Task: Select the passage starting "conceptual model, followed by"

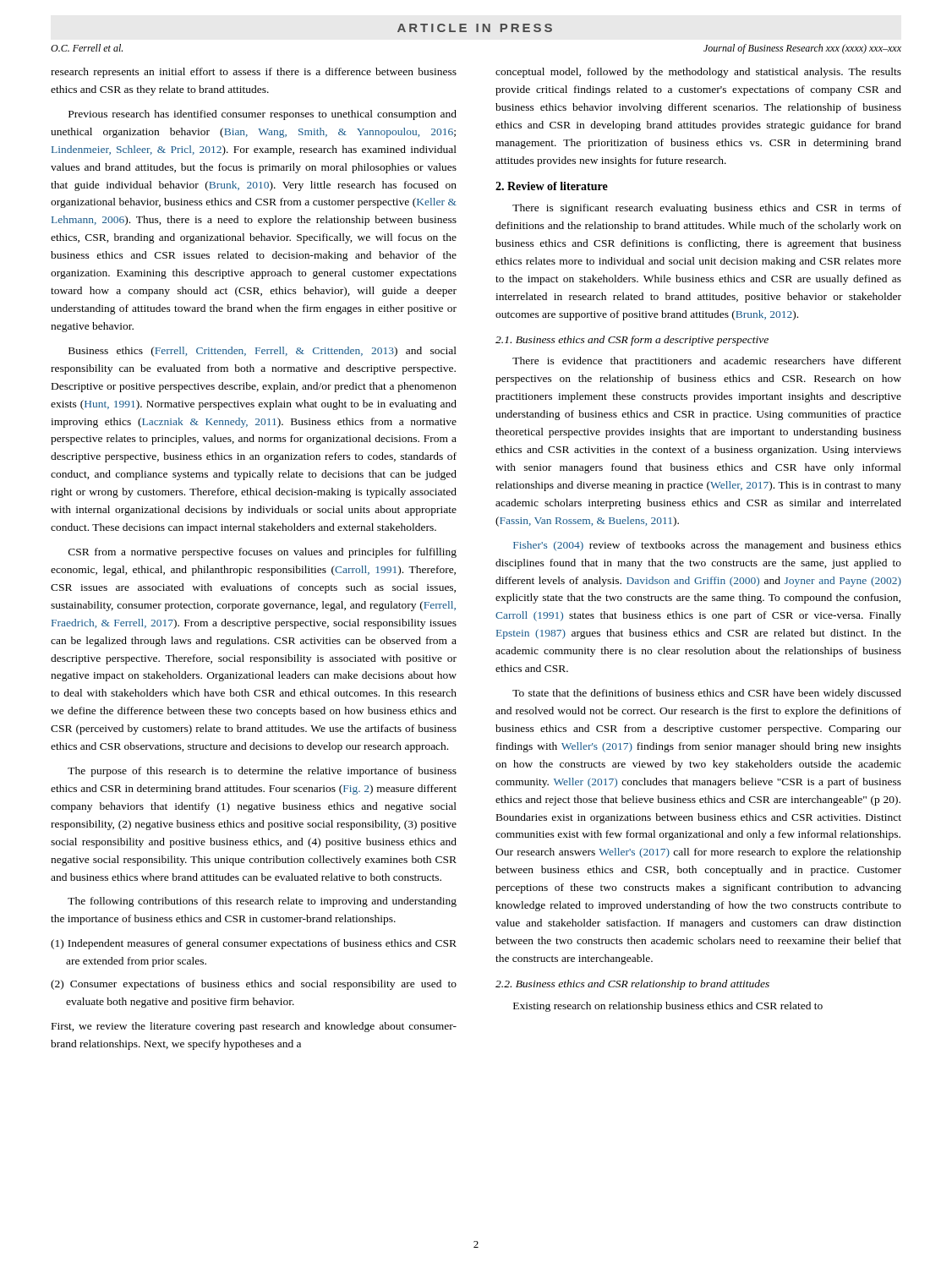Action: tap(698, 116)
